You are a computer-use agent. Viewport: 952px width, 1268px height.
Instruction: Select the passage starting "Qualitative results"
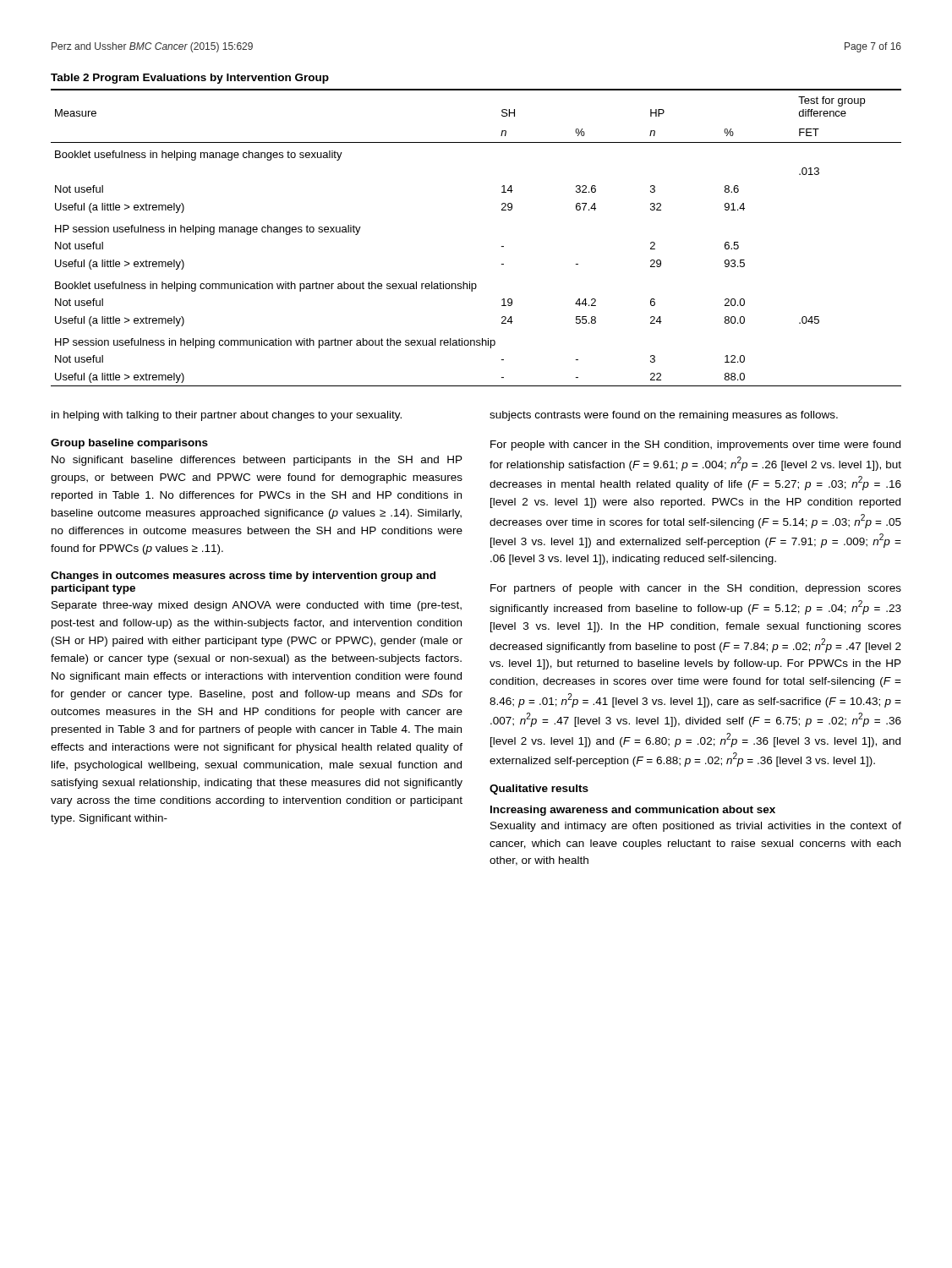(539, 788)
